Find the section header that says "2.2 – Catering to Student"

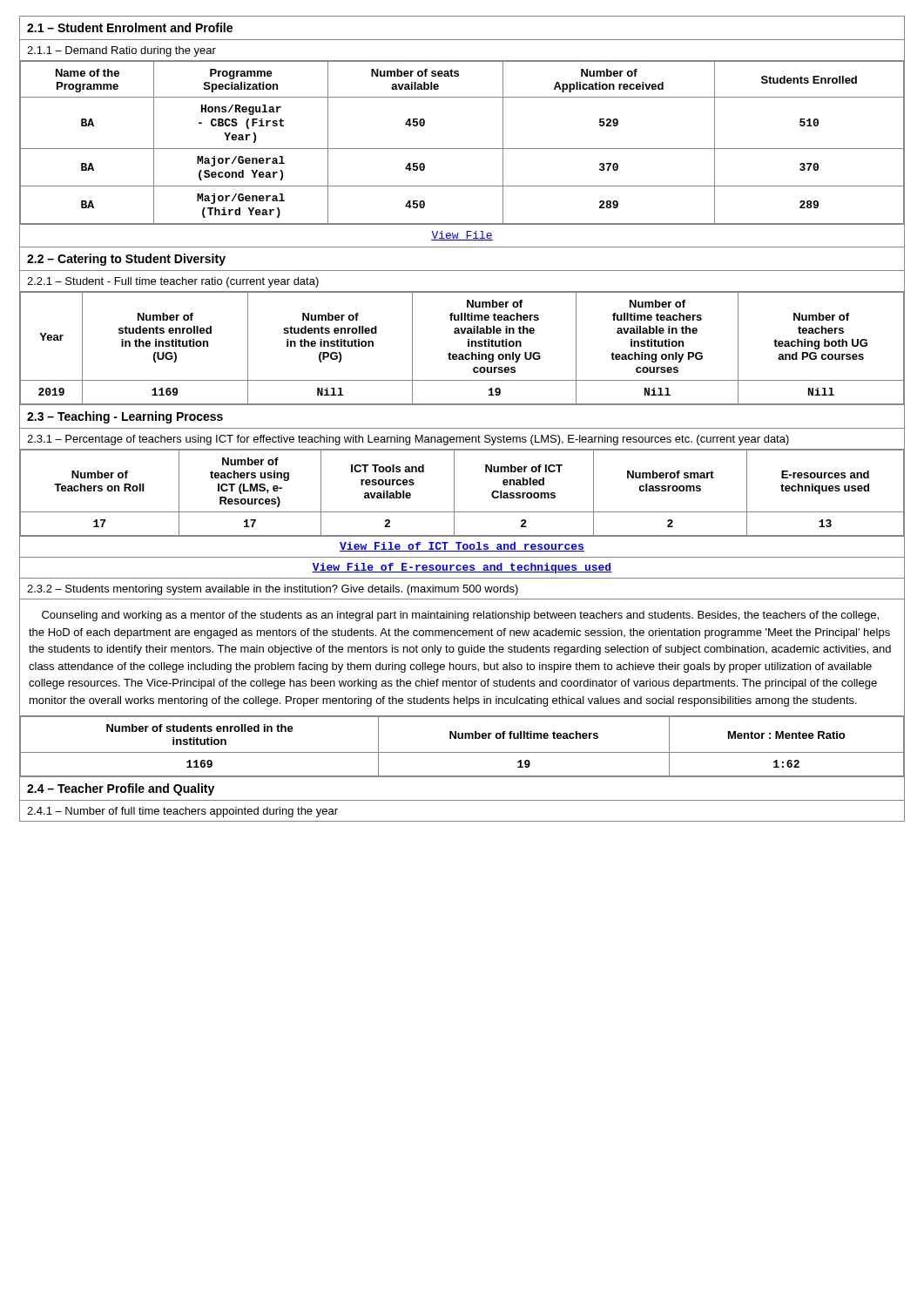(x=126, y=259)
